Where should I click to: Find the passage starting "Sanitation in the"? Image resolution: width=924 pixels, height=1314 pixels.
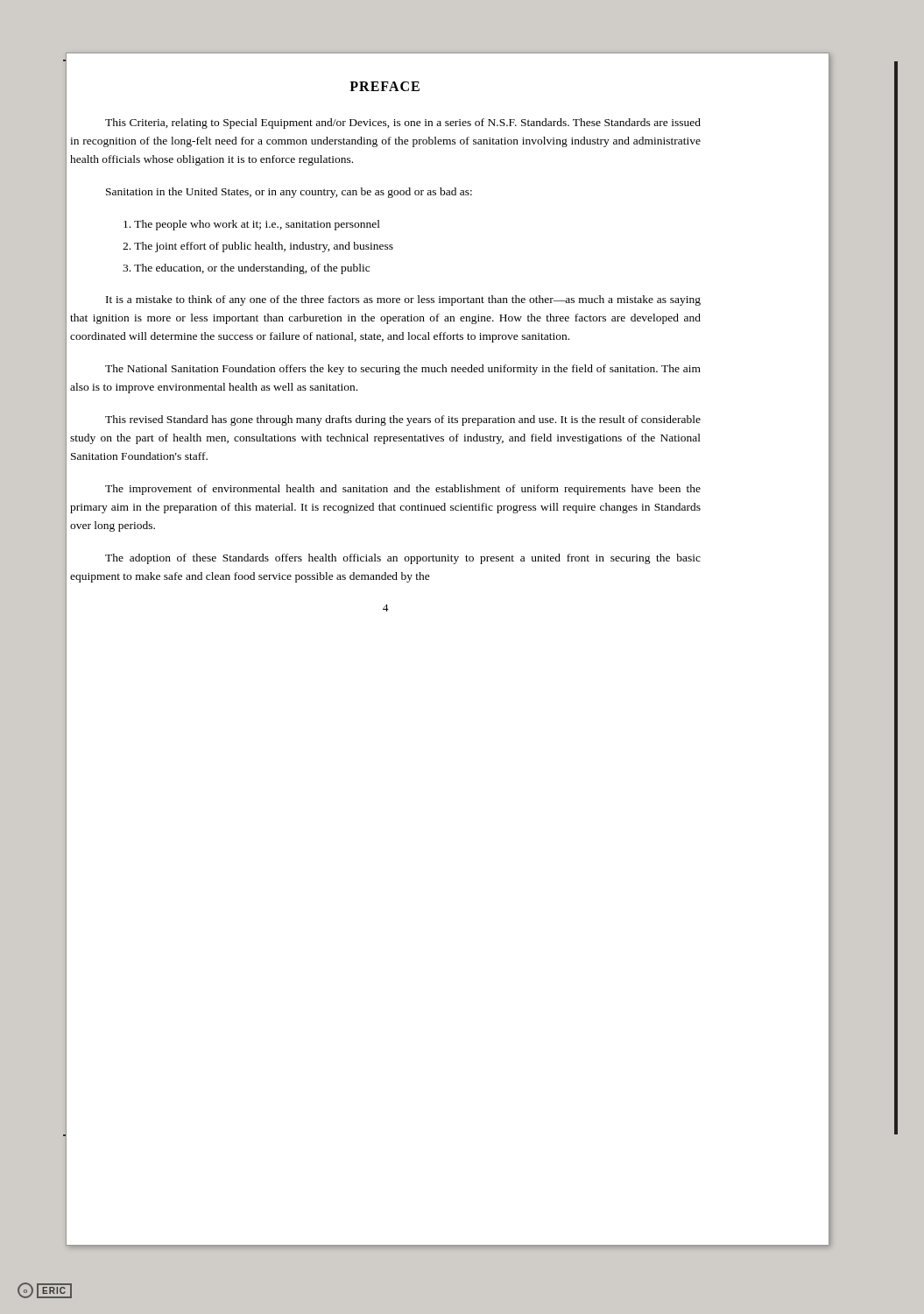tap(289, 191)
